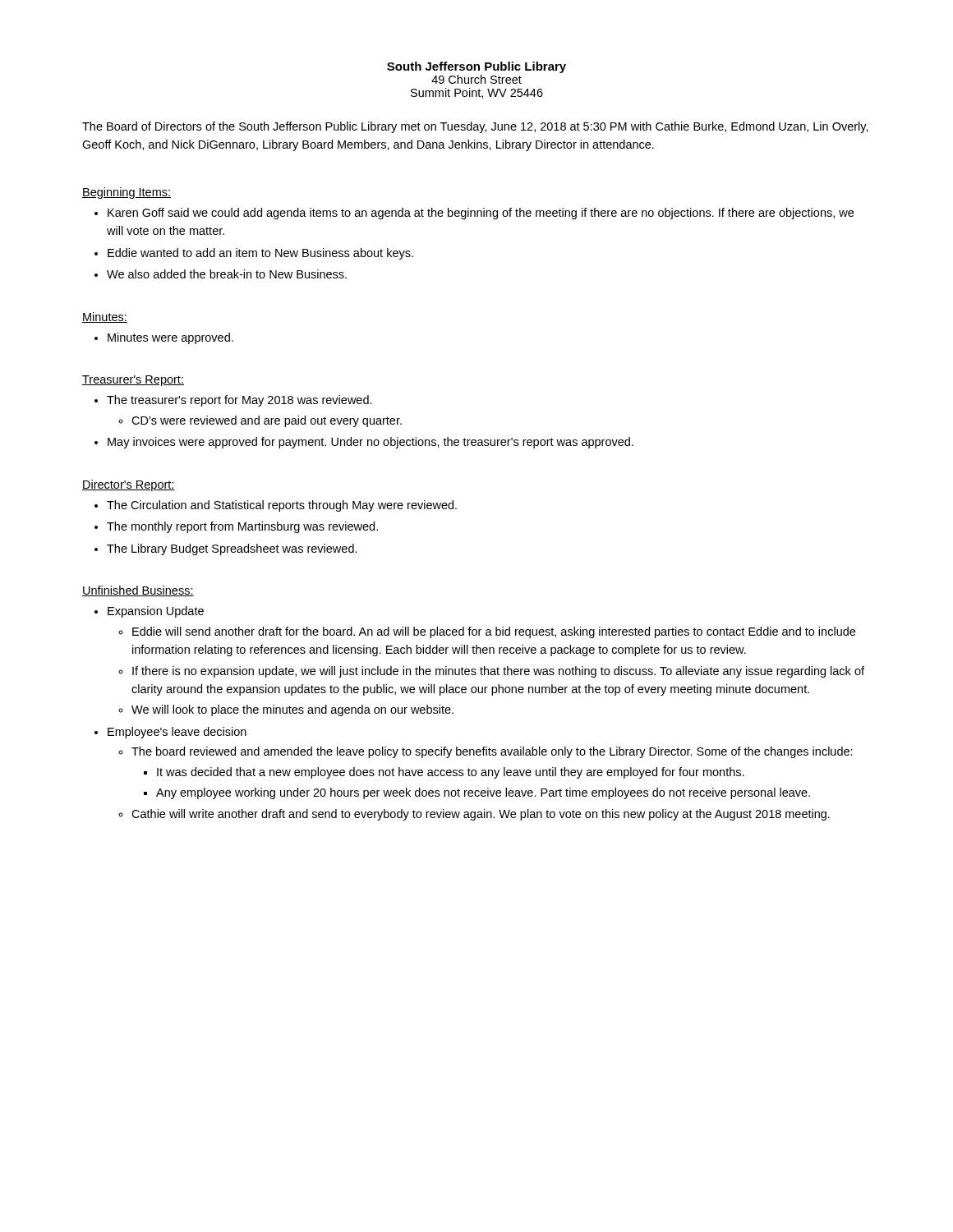Locate the list item containing "The Library Budget Spreadsheet"

(x=232, y=548)
